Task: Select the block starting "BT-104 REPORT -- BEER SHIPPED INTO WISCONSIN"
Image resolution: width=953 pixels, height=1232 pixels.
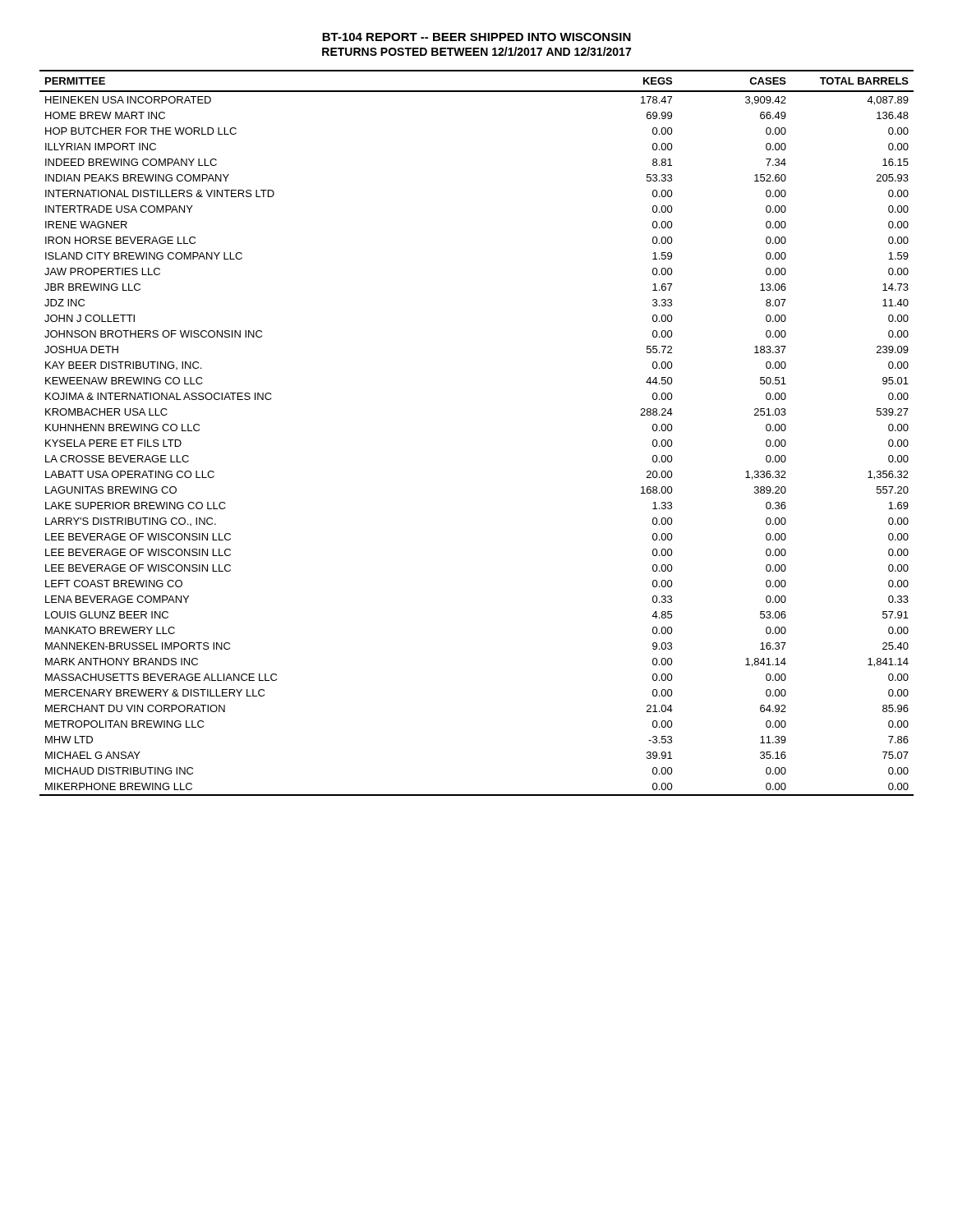Action: pyautogui.click(x=476, y=37)
